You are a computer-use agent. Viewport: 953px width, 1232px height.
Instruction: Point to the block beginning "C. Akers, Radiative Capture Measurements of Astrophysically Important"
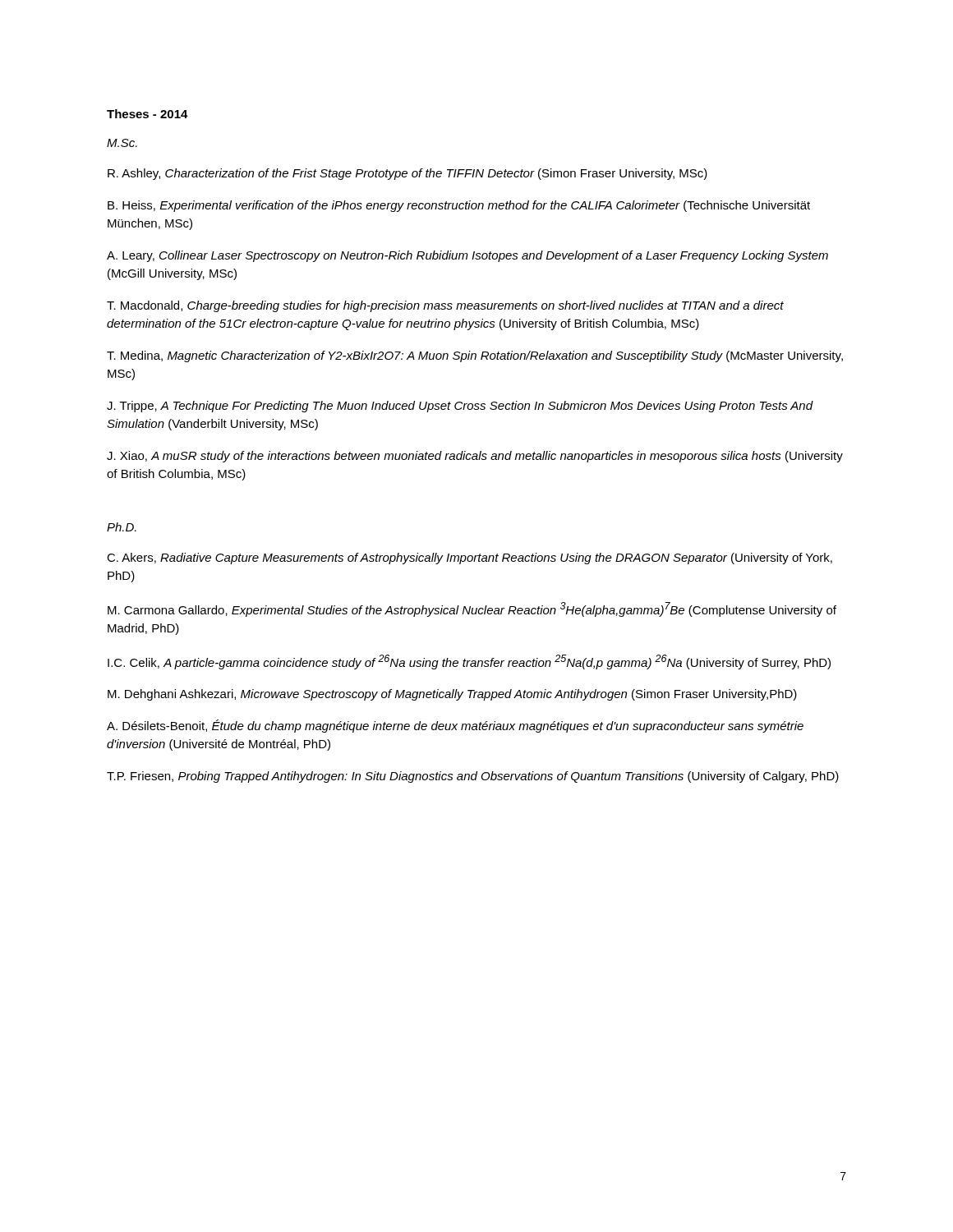coord(470,566)
